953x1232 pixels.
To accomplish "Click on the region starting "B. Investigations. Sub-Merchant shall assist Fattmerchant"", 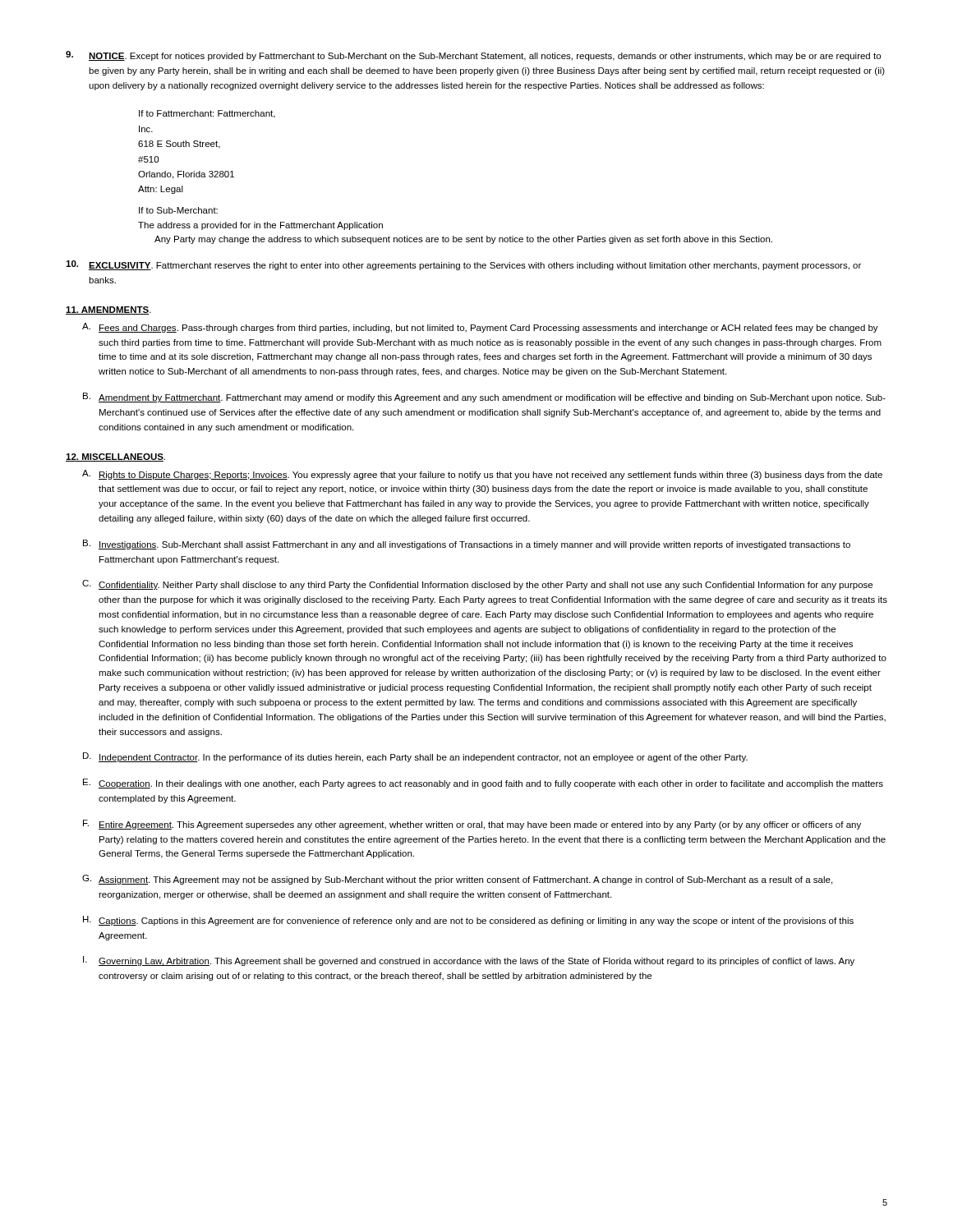I will pyautogui.click(x=485, y=555).
